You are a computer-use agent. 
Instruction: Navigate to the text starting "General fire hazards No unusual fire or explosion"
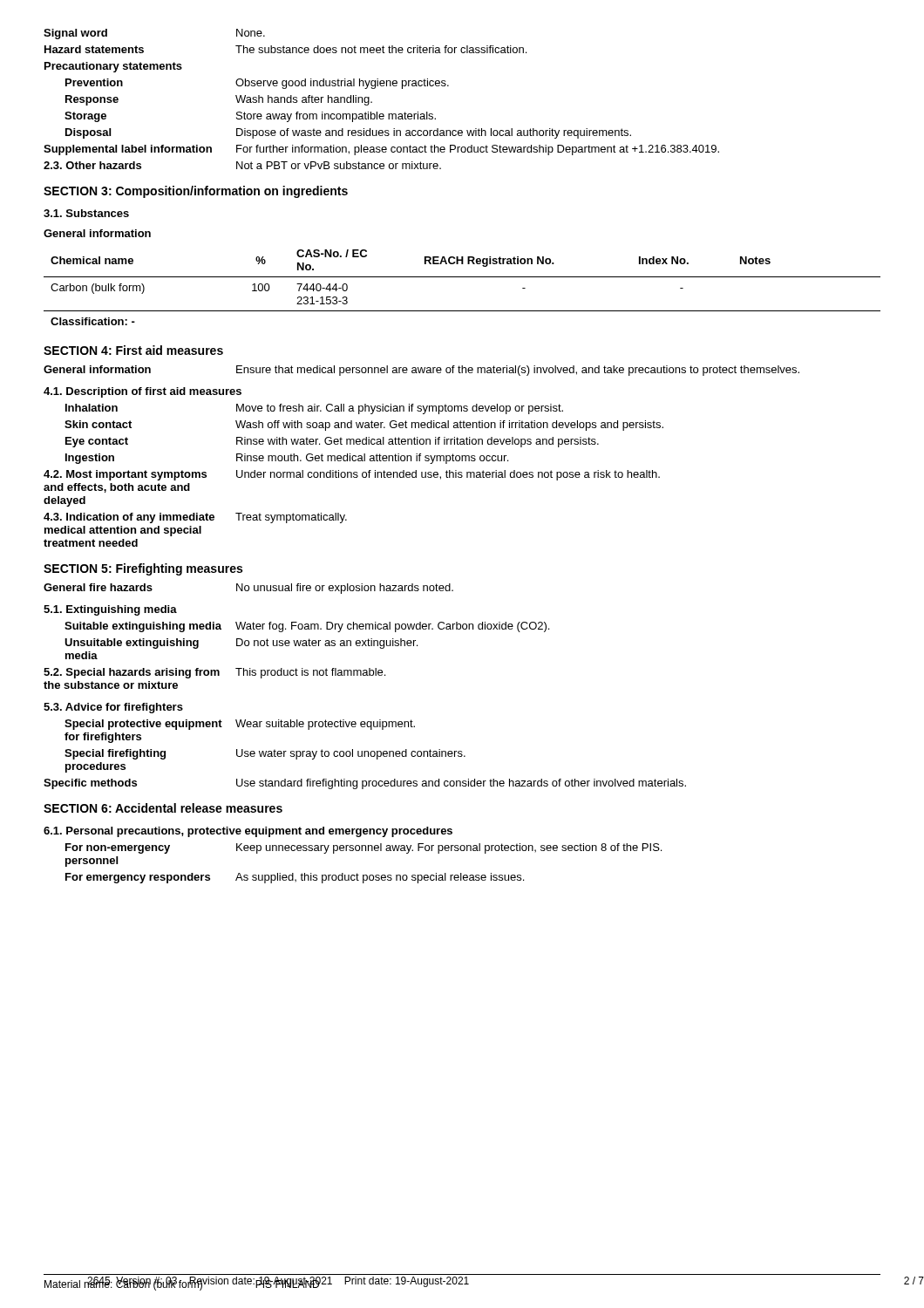pos(462,587)
